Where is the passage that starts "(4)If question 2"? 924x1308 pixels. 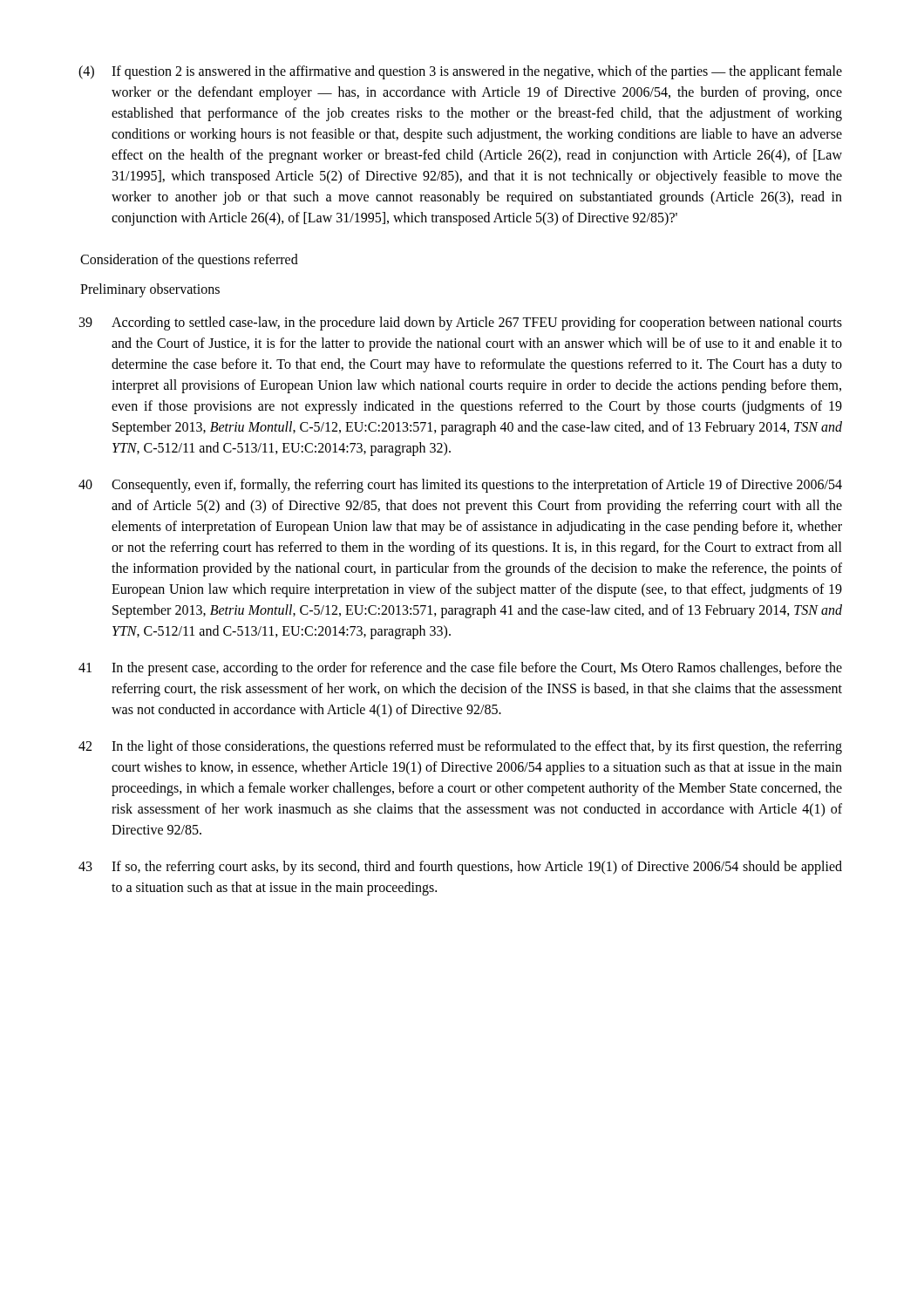click(x=460, y=145)
